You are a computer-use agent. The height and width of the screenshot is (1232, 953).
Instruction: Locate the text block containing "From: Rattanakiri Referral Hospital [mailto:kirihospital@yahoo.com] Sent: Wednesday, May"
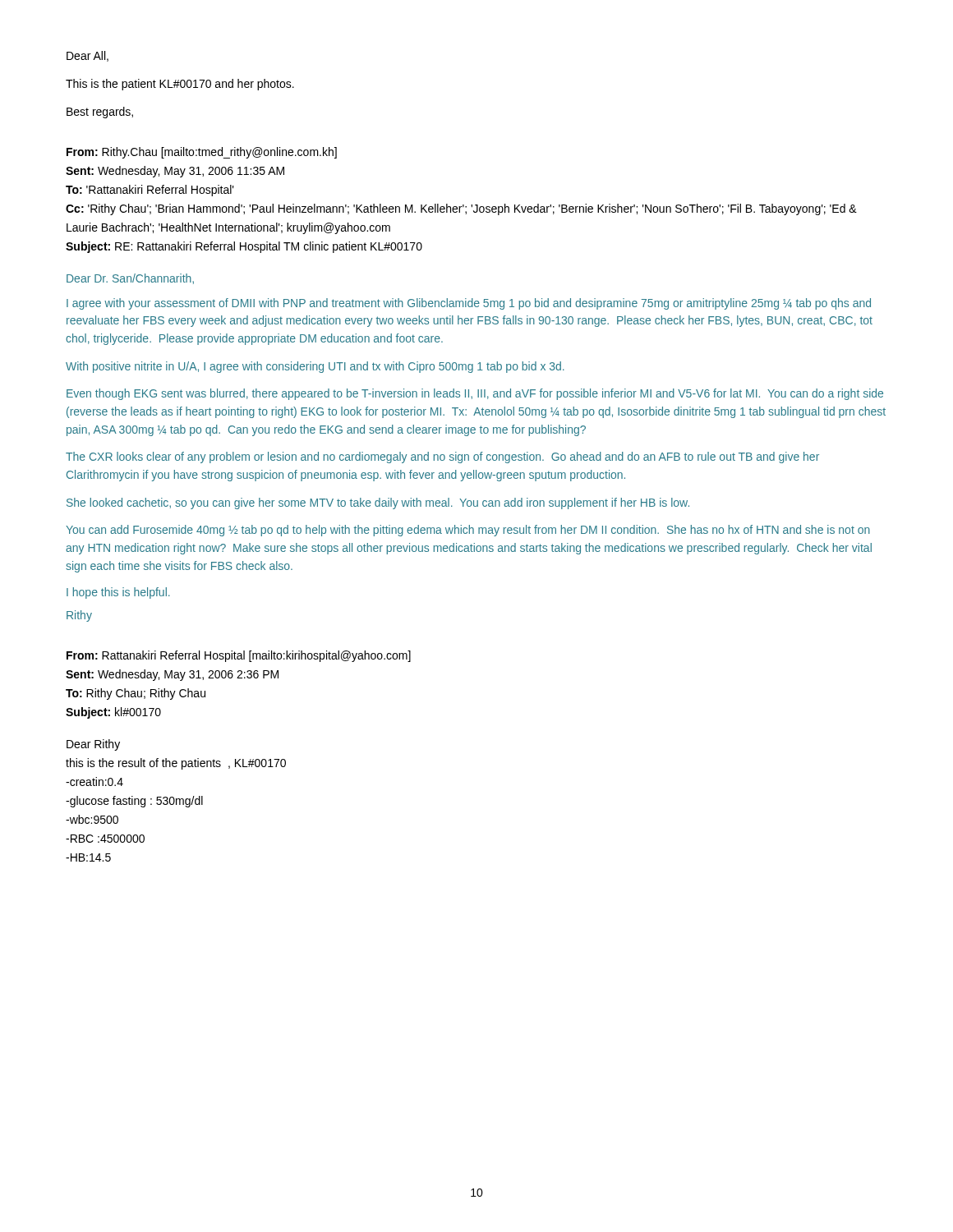(238, 683)
